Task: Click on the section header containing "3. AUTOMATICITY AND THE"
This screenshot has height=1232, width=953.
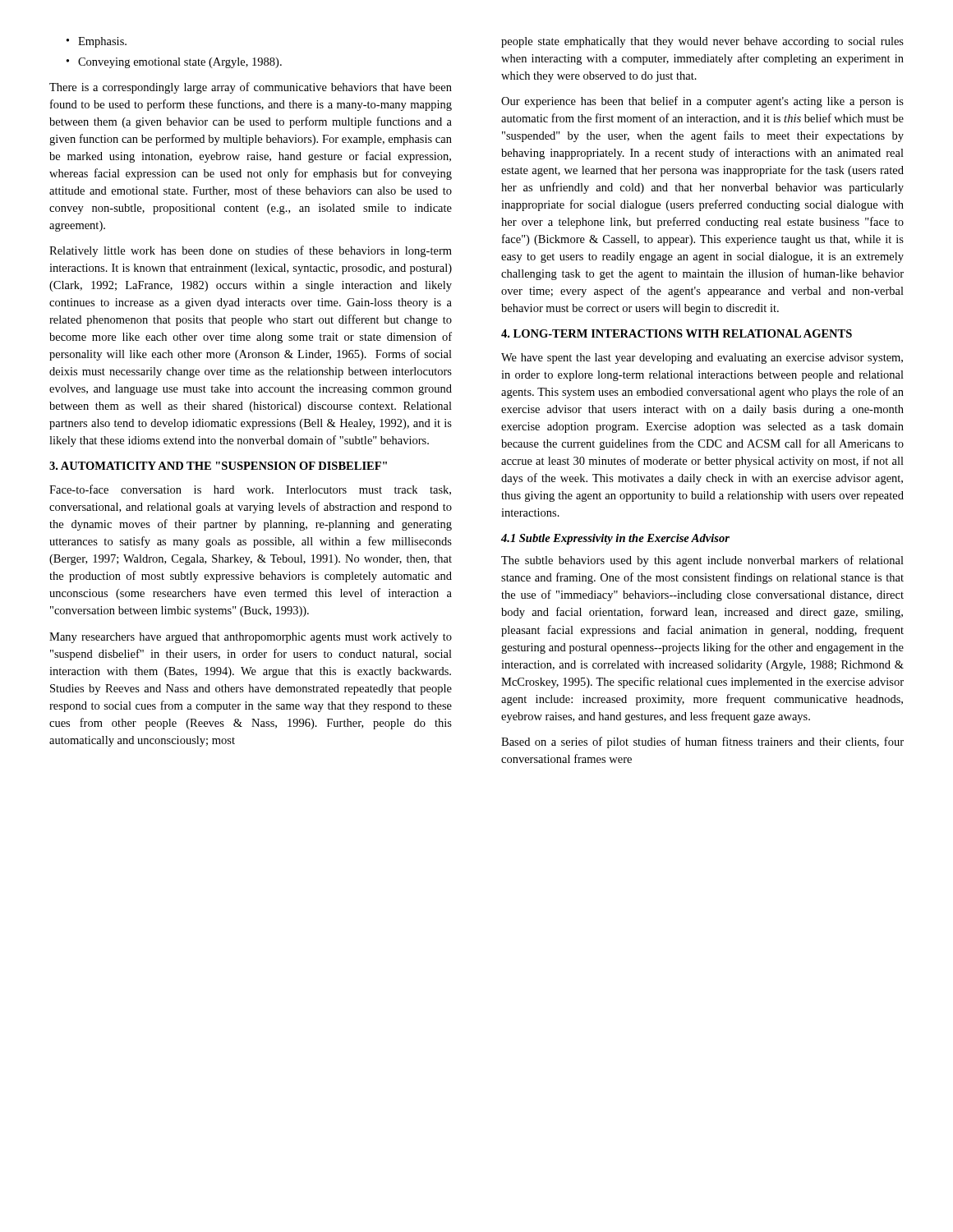Action: [x=219, y=466]
